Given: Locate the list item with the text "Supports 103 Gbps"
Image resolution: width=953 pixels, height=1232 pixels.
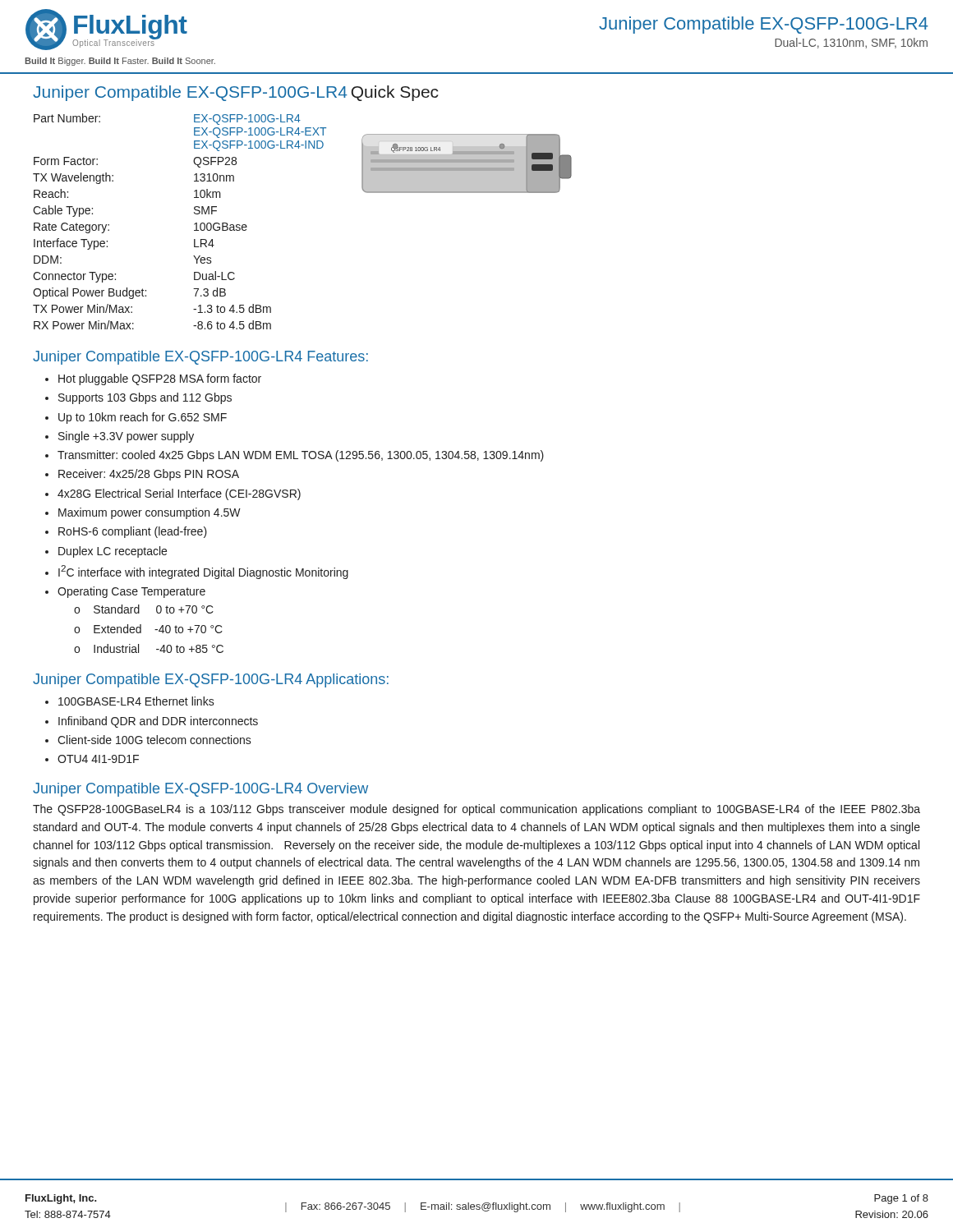Looking at the screenshot, I should pos(145,398).
